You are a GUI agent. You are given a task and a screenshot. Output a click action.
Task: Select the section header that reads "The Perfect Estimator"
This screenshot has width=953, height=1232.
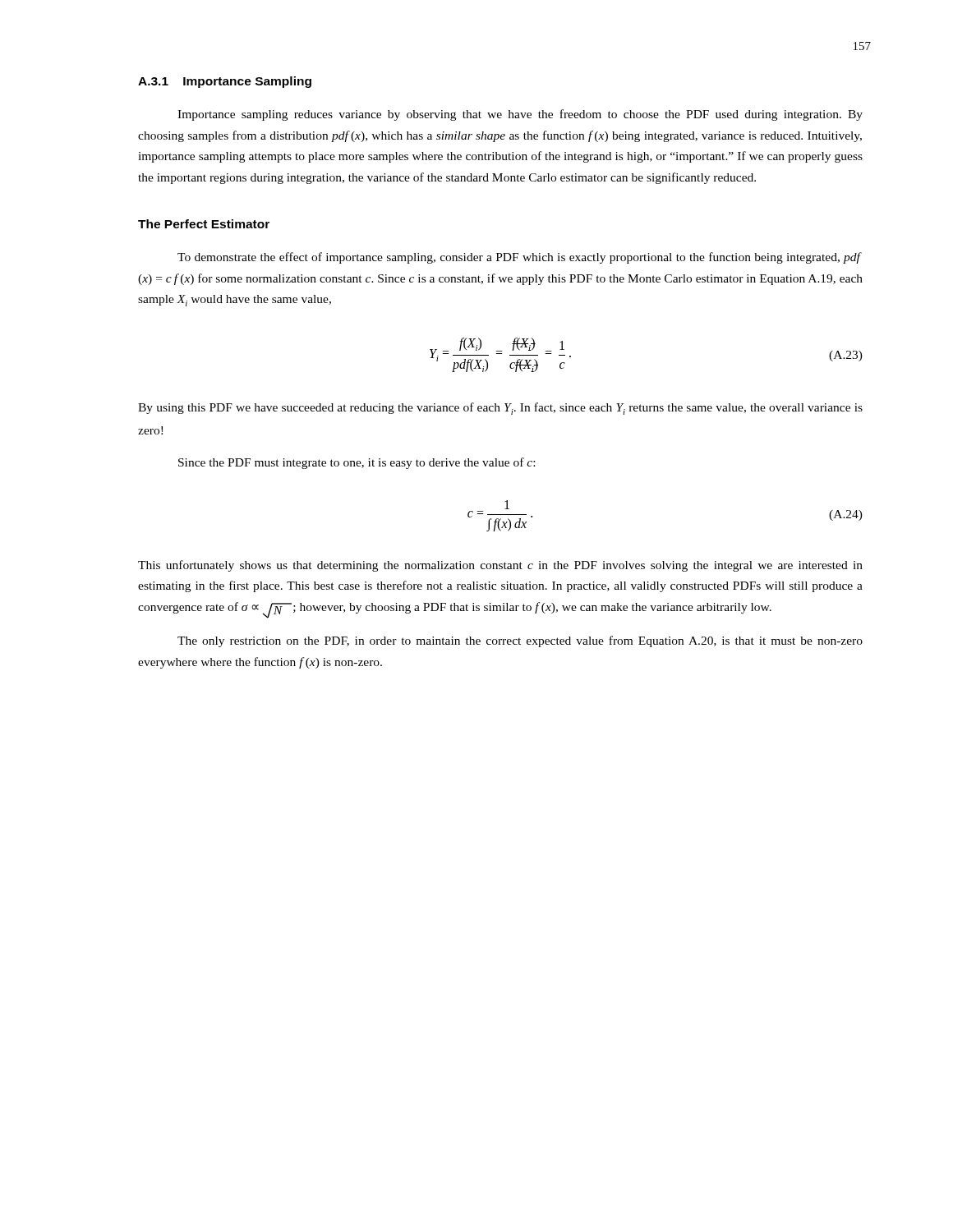click(204, 224)
